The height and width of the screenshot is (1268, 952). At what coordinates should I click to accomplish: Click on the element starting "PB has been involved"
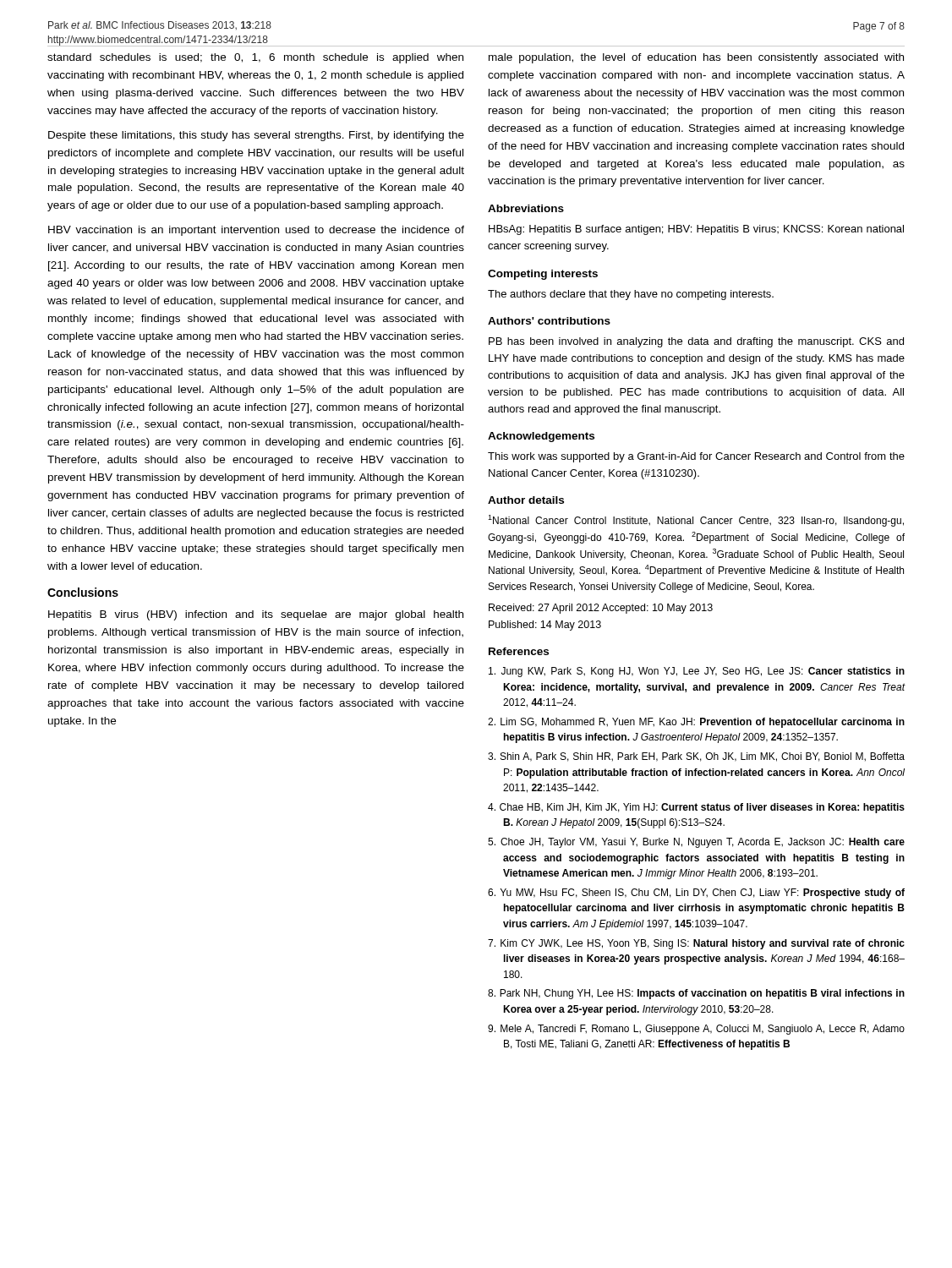[696, 375]
